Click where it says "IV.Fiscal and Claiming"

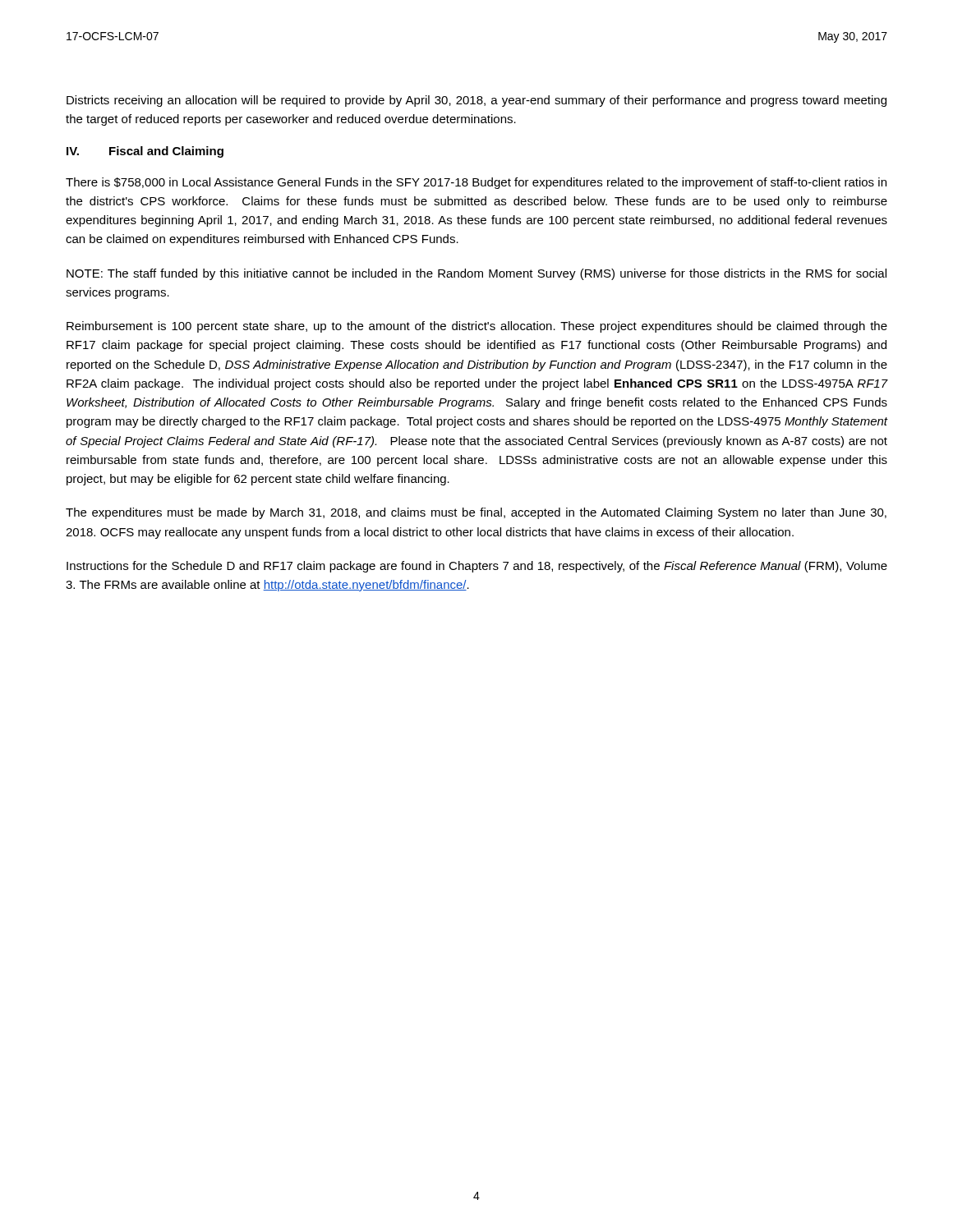tap(145, 150)
